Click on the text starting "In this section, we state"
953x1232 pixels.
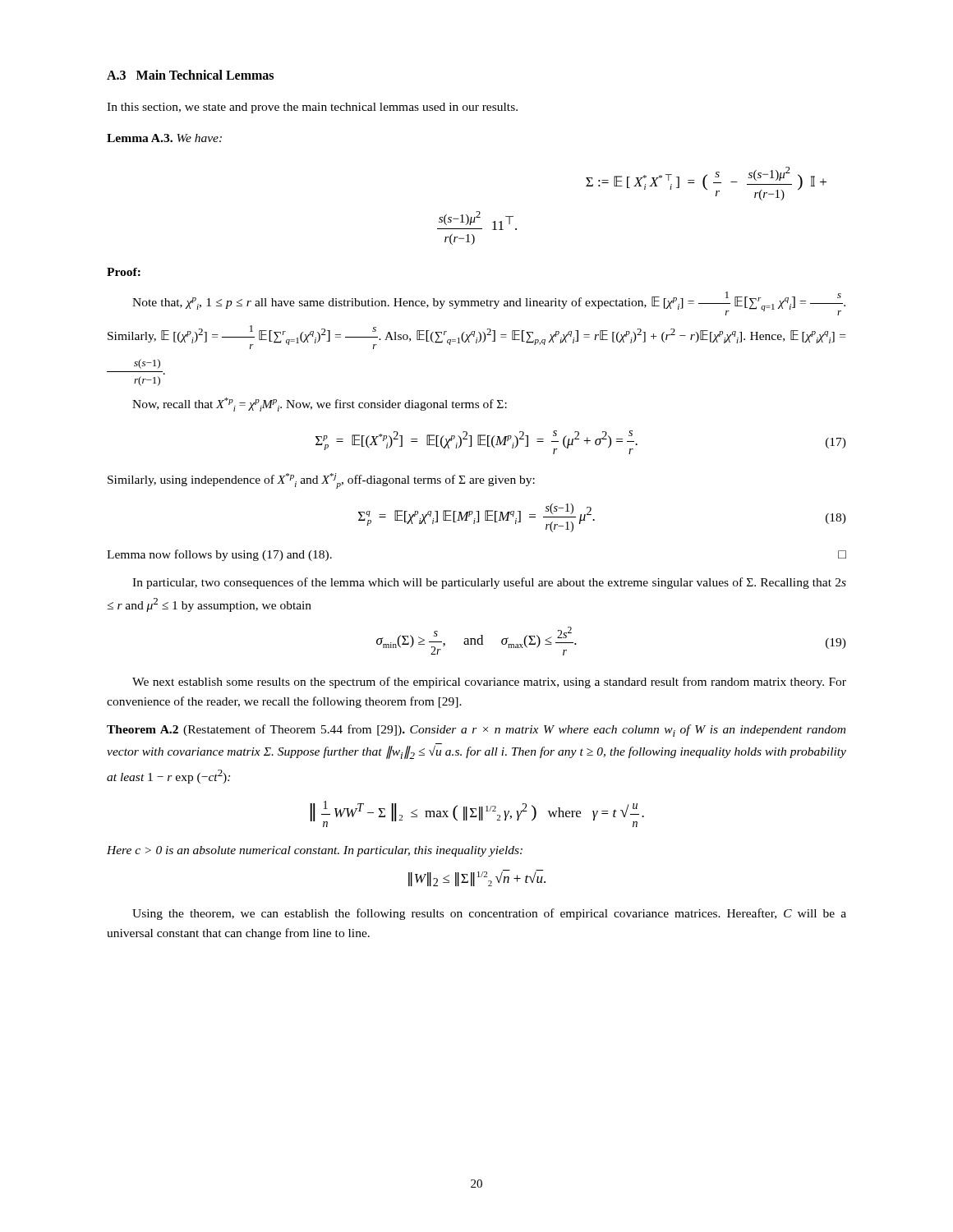(313, 106)
